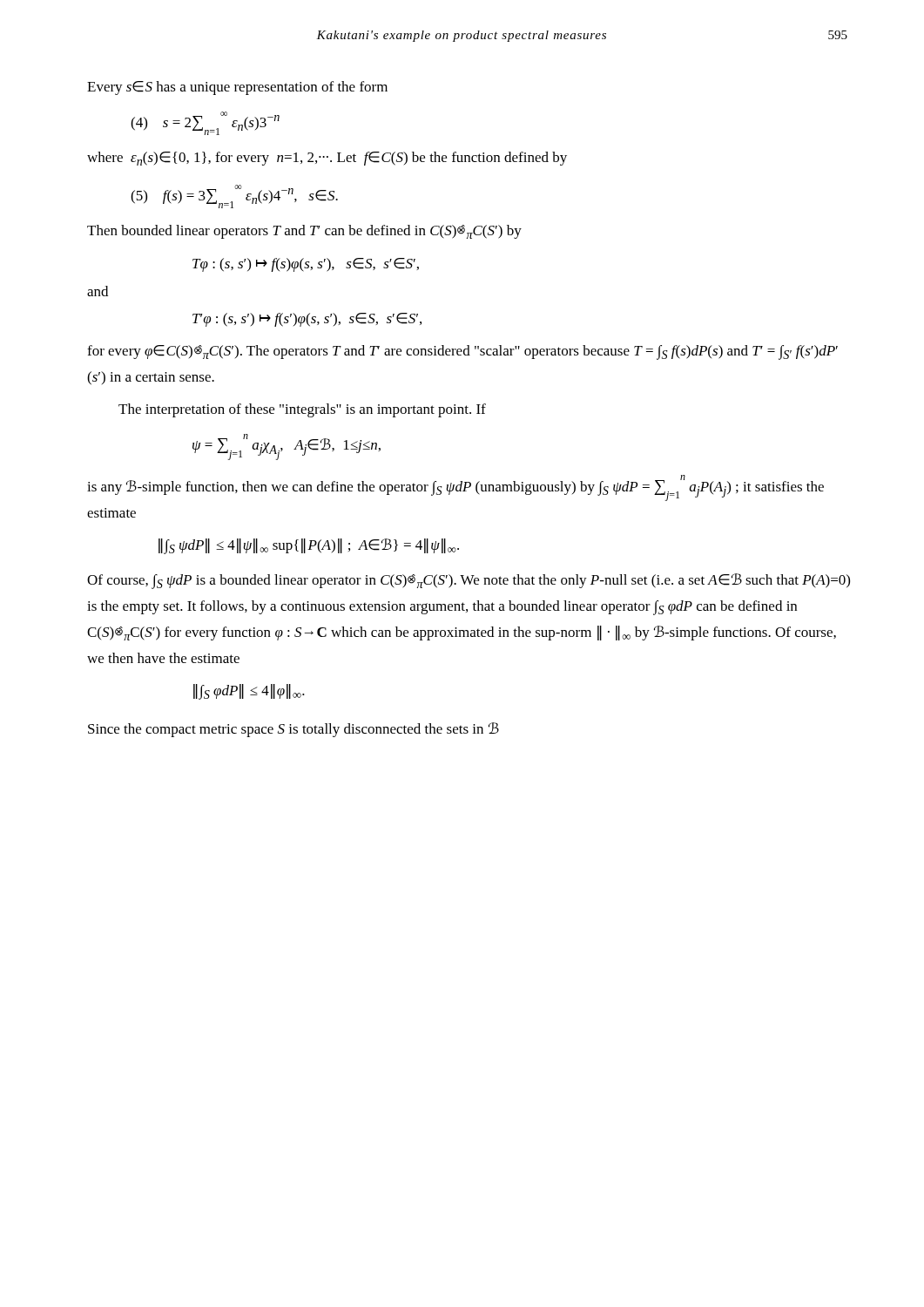
Task: Click on the text block that reads "Since the compact metric space S"
Action: click(x=293, y=729)
